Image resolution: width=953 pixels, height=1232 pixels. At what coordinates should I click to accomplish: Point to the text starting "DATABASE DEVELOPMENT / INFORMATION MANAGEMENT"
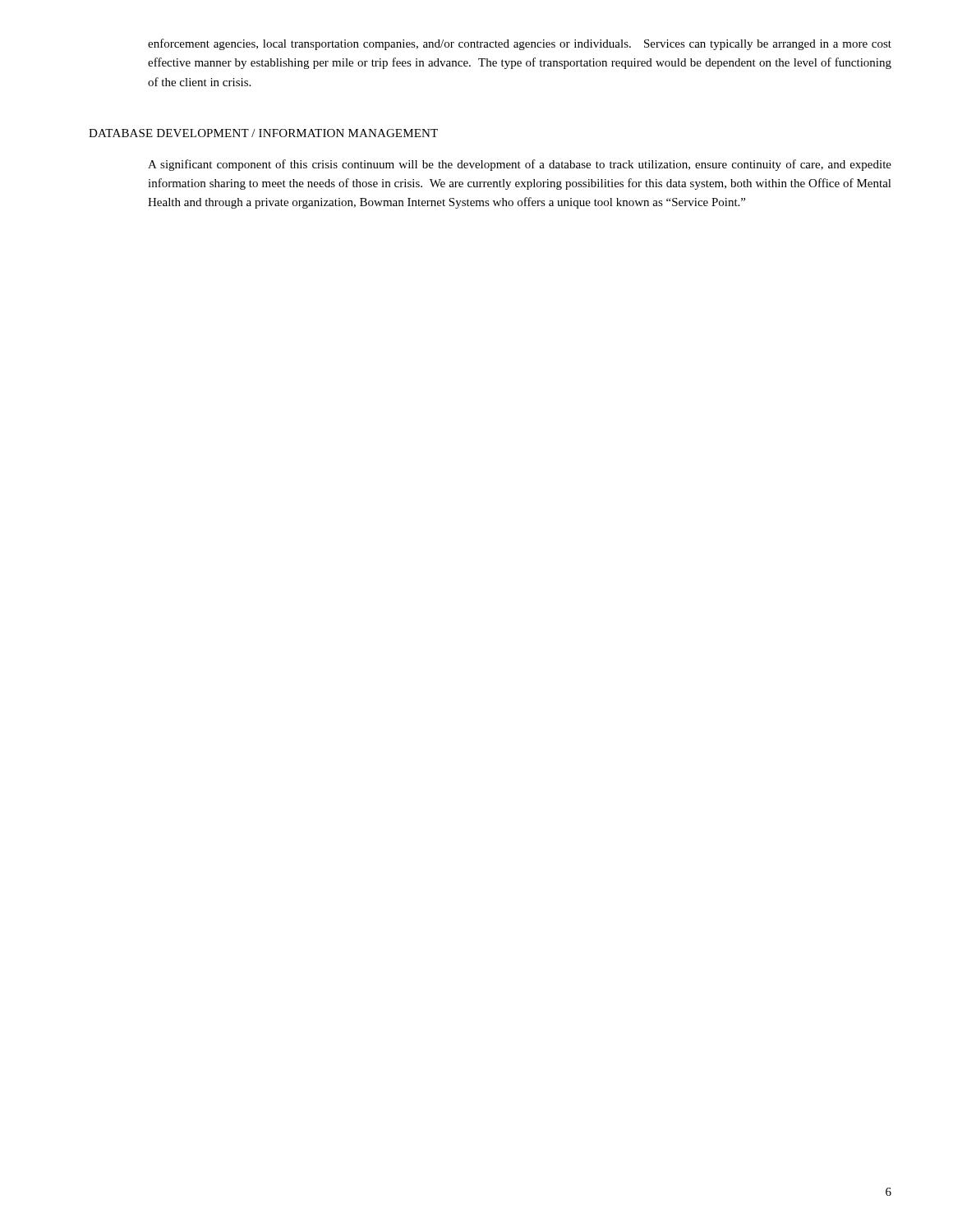pos(263,133)
